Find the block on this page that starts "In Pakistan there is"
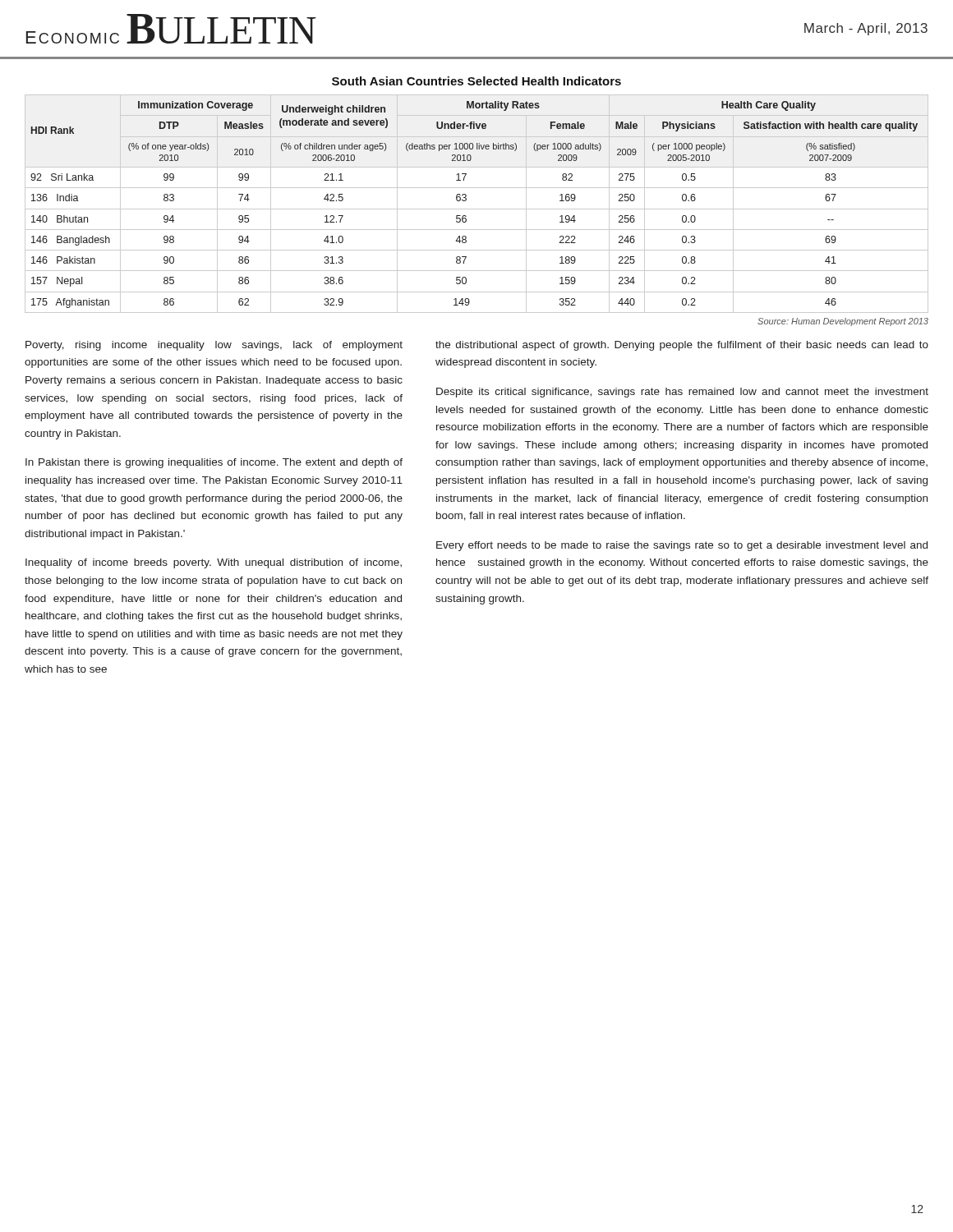The image size is (953, 1232). coord(214,498)
